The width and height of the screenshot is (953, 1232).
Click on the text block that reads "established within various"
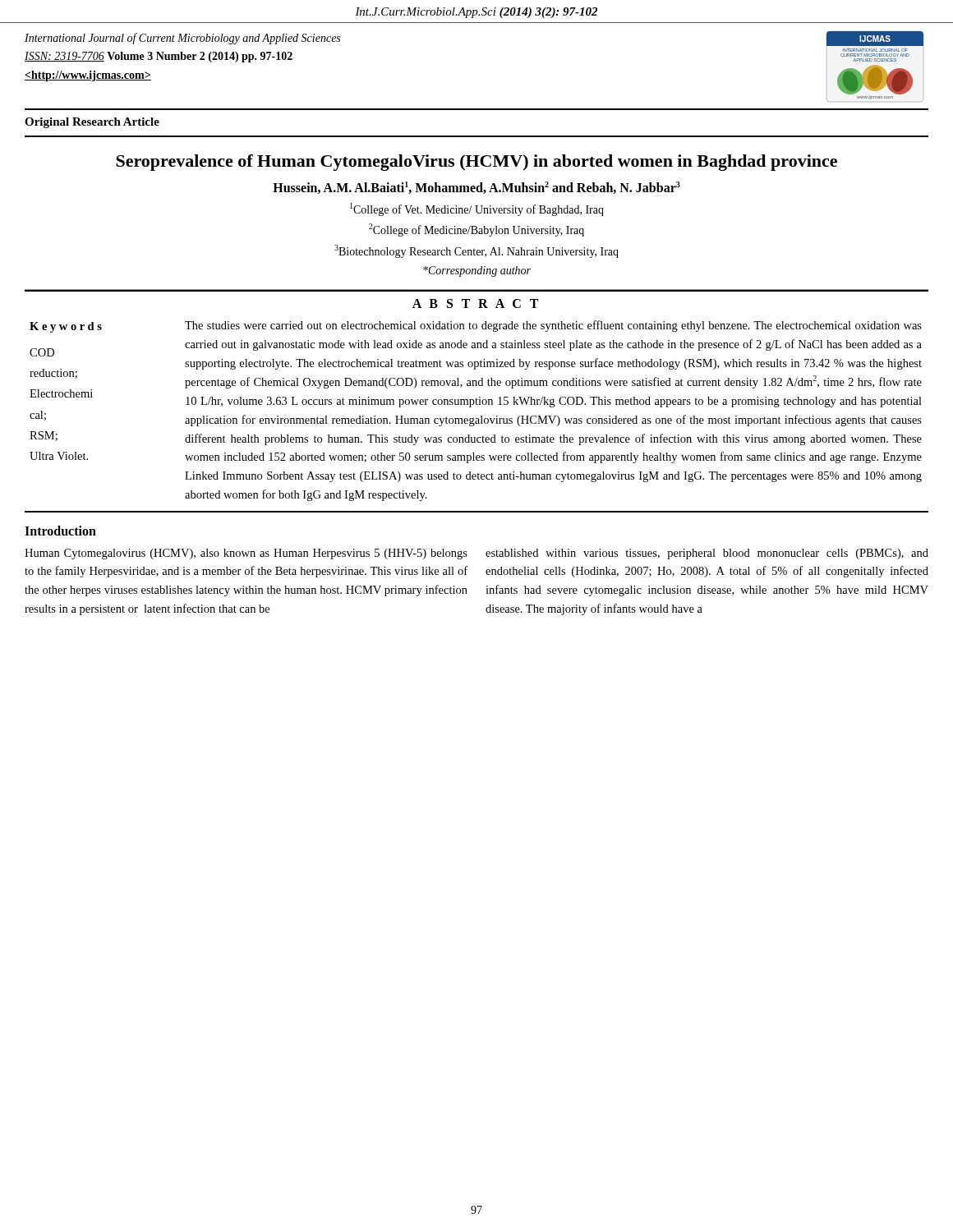tap(707, 580)
